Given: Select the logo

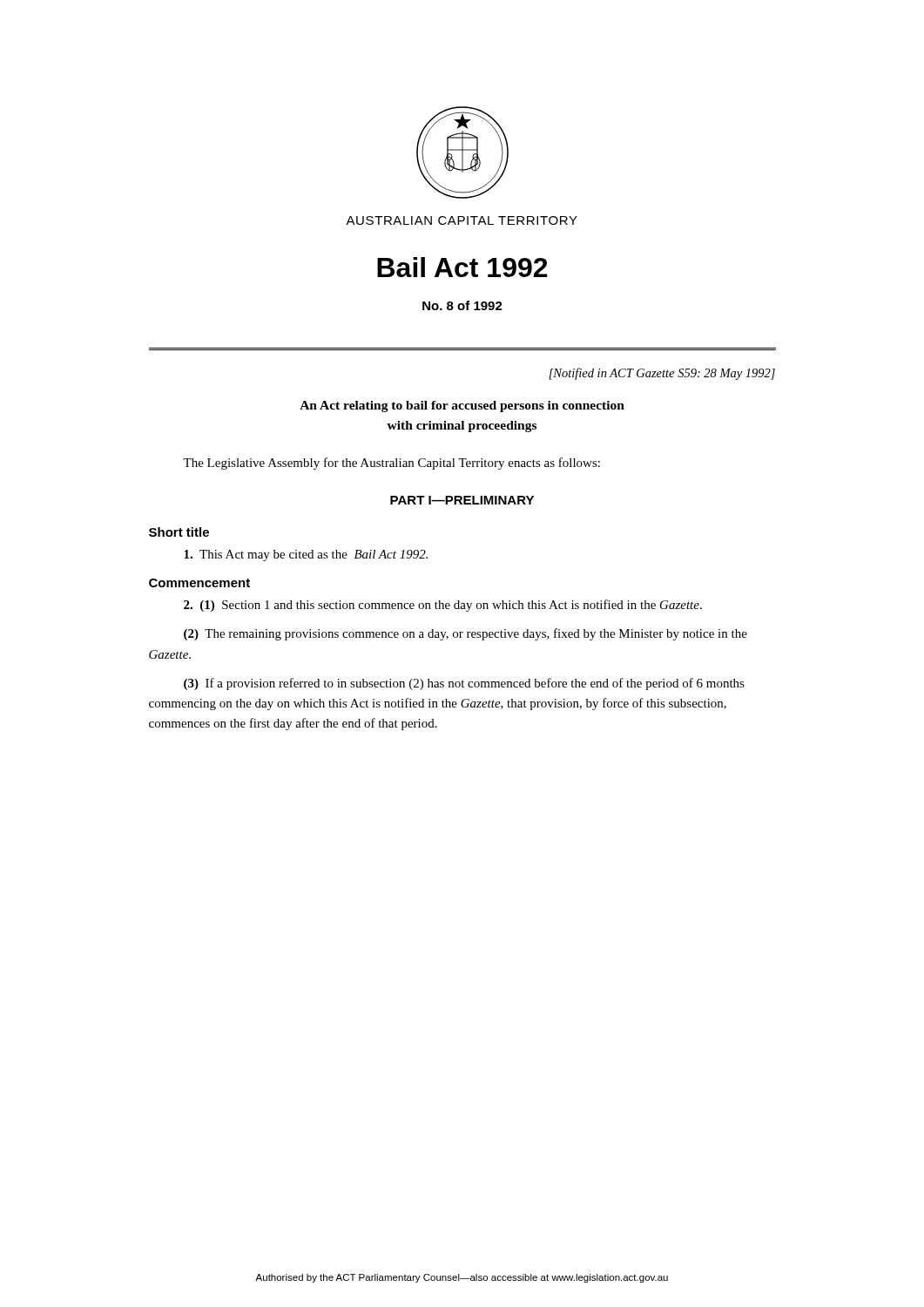Looking at the screenshot, I should [462, 154].
